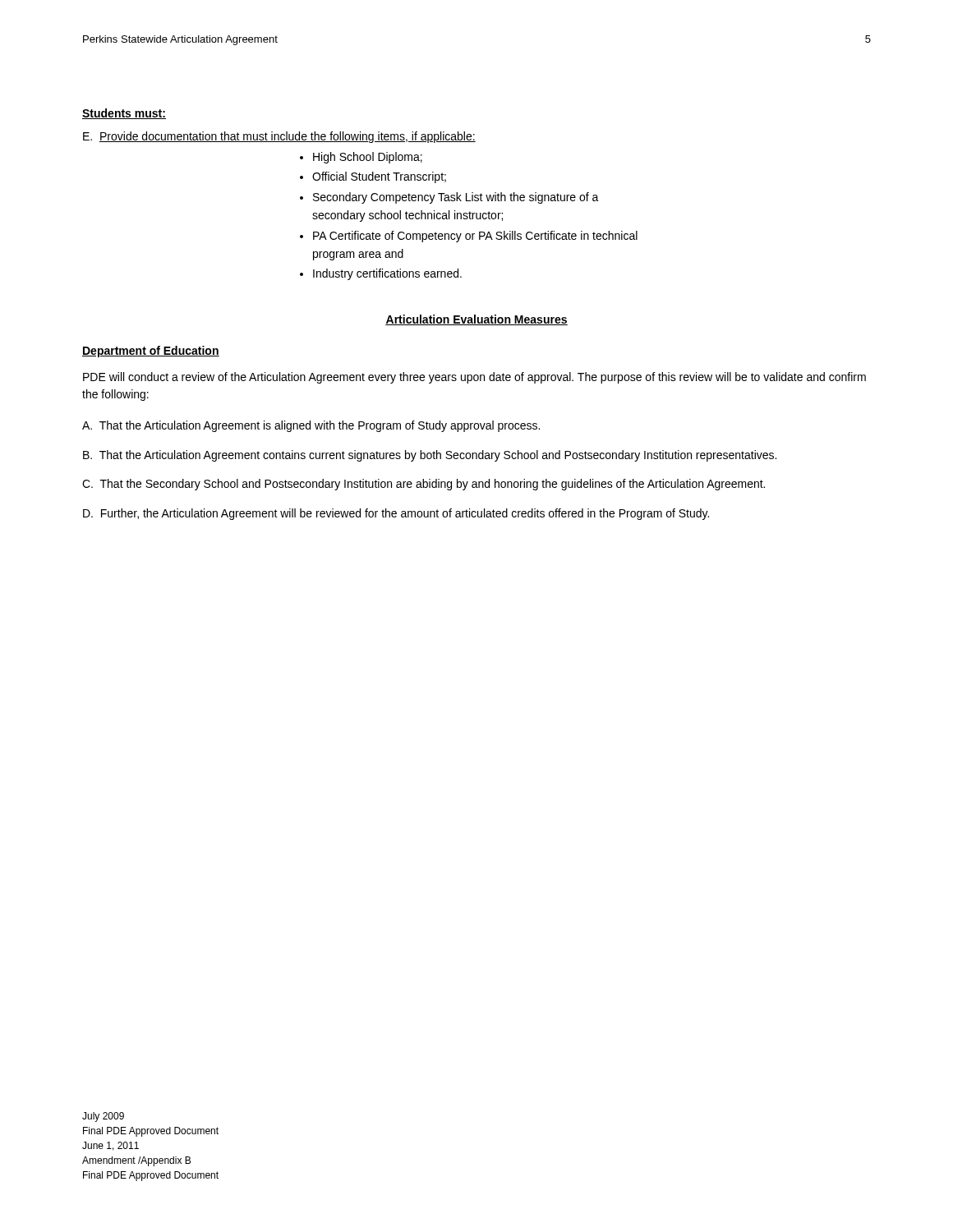Viewport: 953px width, 1232px height.
Task: Find the block on this page that starts "C. That the Secondary"
Action: point(424,484)
